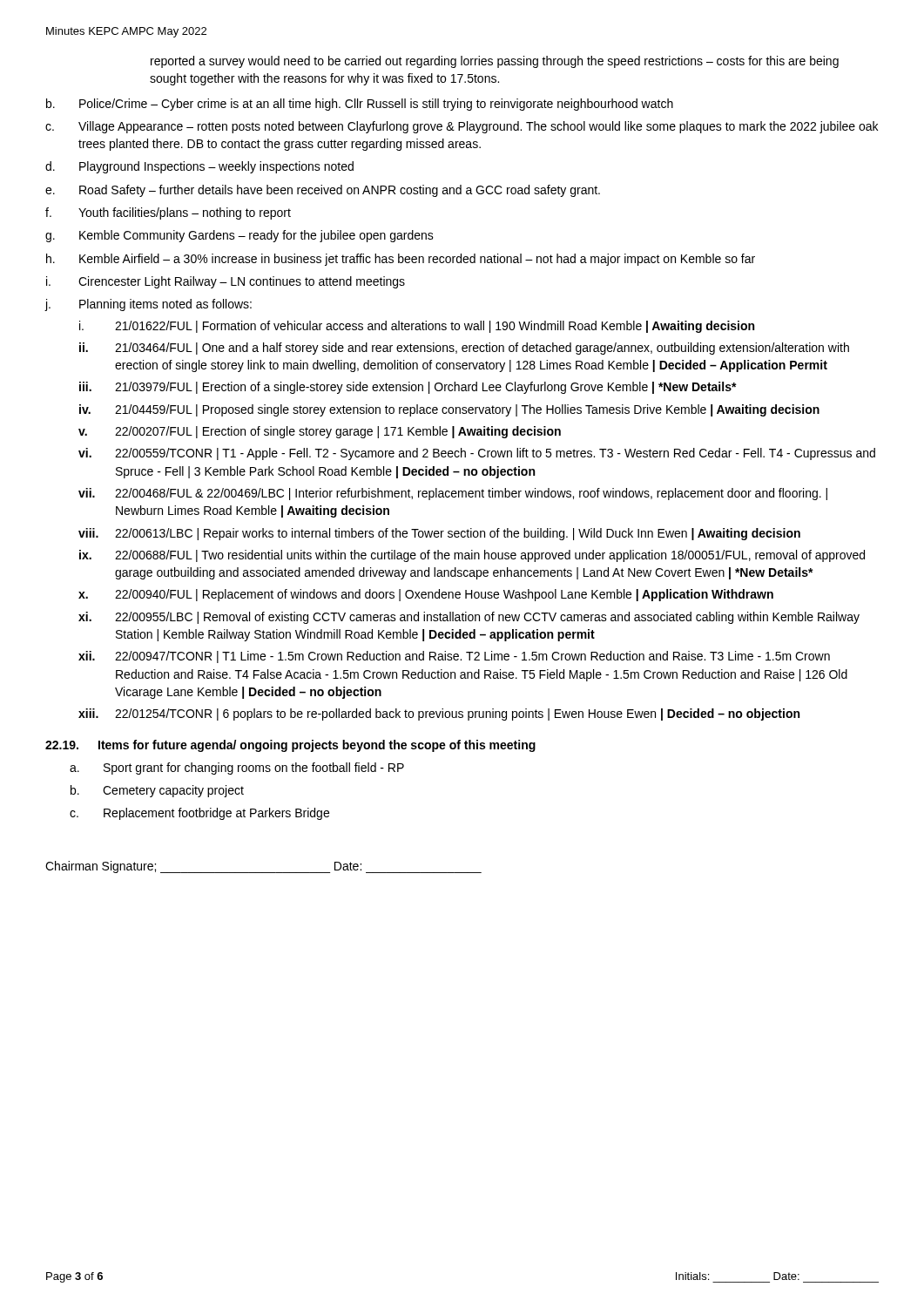The image size is (924, 1307).
Task: Point to the block beginning "xiii. 22/01254/TCONR | 6"
Action: click(439, 714)
